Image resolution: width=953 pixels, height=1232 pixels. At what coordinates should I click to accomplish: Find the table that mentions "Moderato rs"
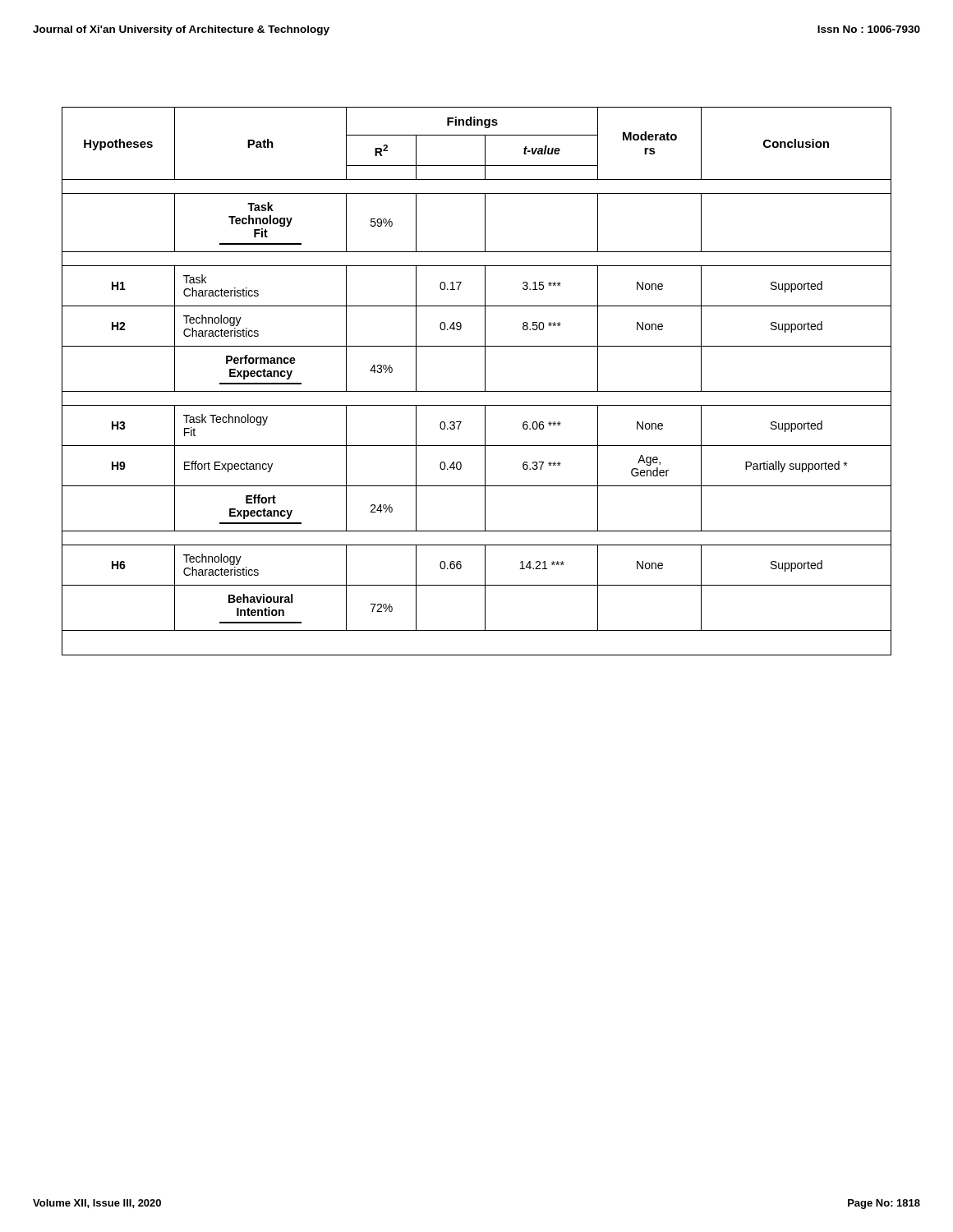[476, 381]
